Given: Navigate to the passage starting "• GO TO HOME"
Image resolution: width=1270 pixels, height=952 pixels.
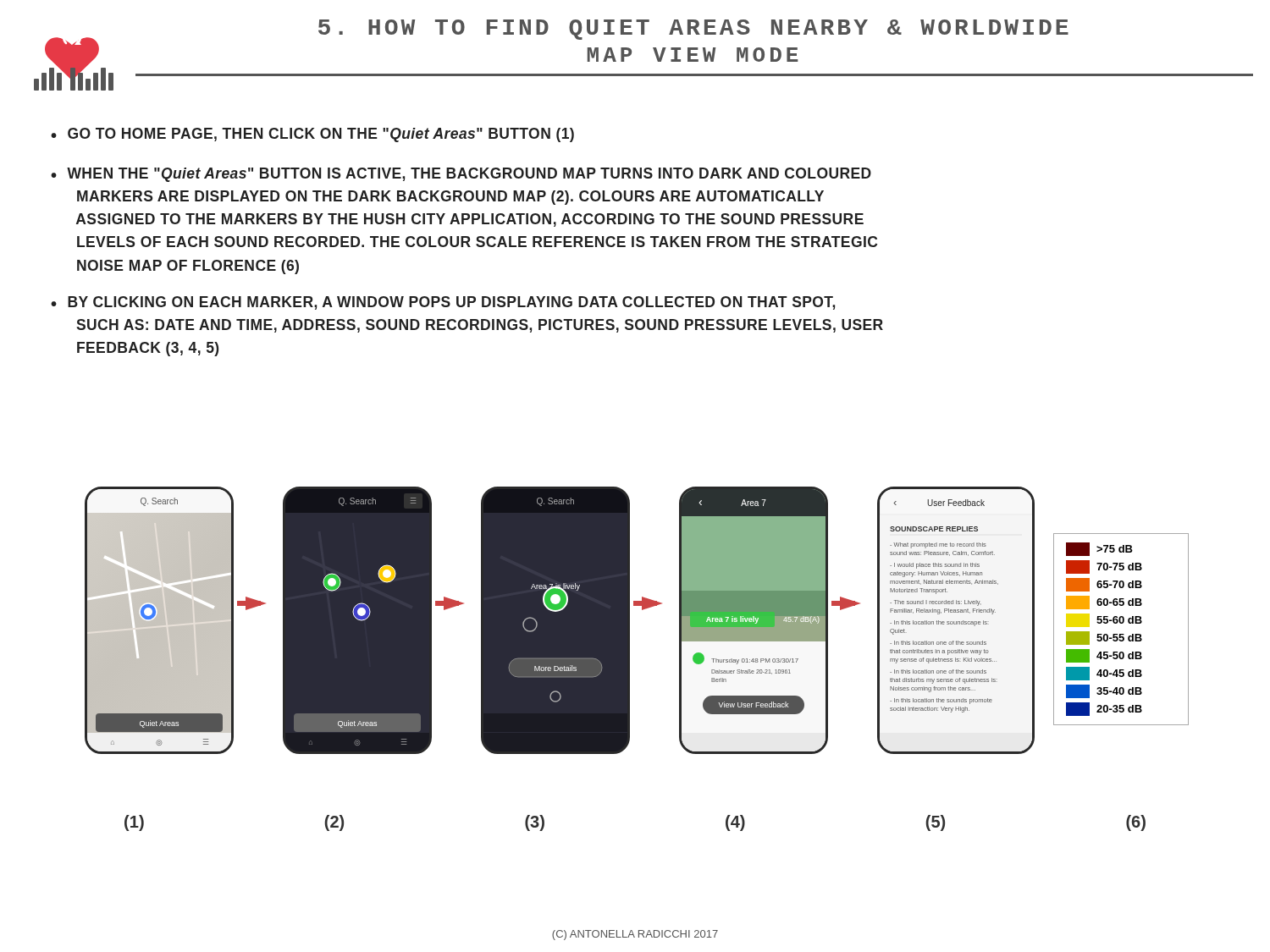Looking at the screenshot, I should coord(313,136).
